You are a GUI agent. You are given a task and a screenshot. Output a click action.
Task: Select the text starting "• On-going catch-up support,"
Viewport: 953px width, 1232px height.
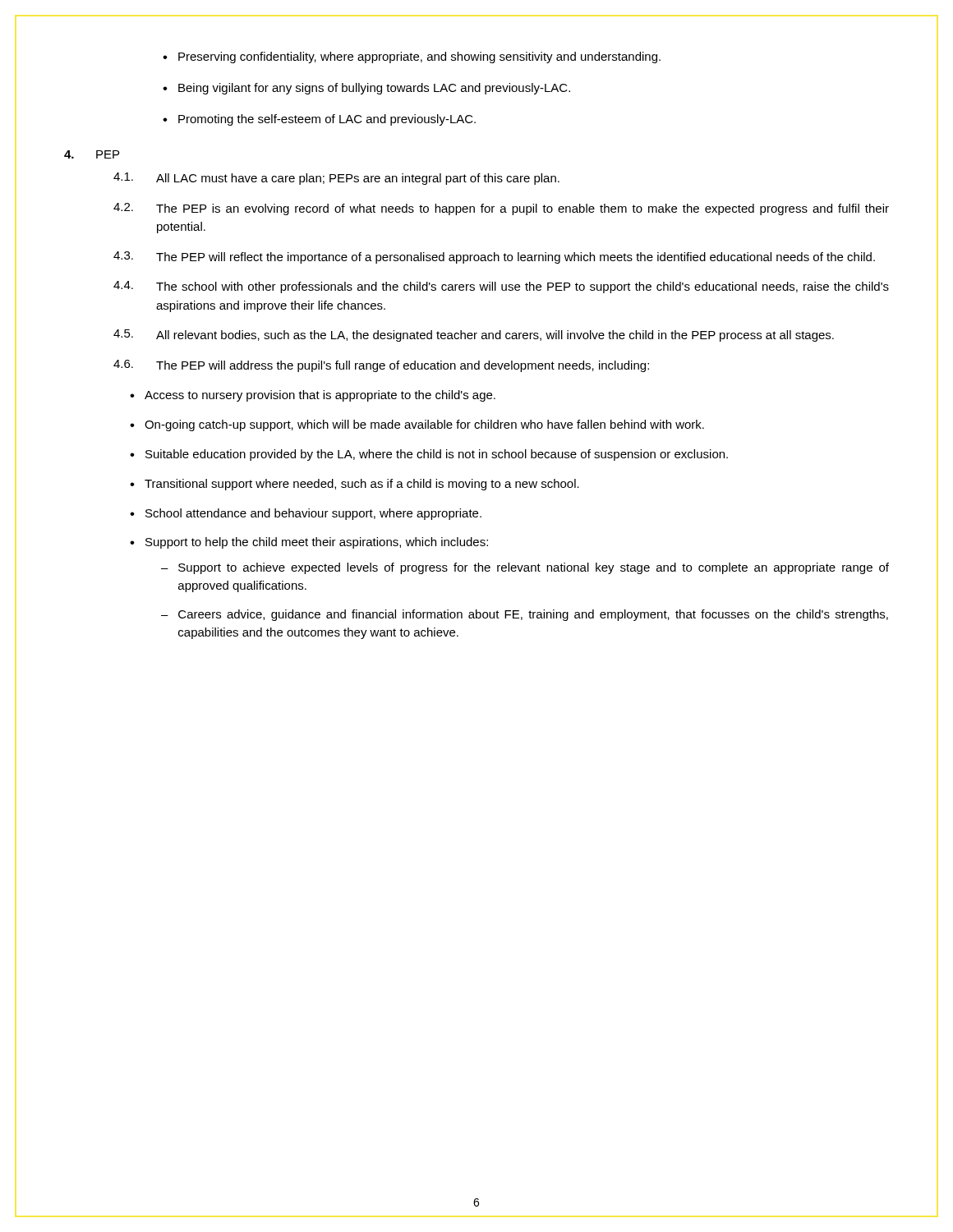476,426
